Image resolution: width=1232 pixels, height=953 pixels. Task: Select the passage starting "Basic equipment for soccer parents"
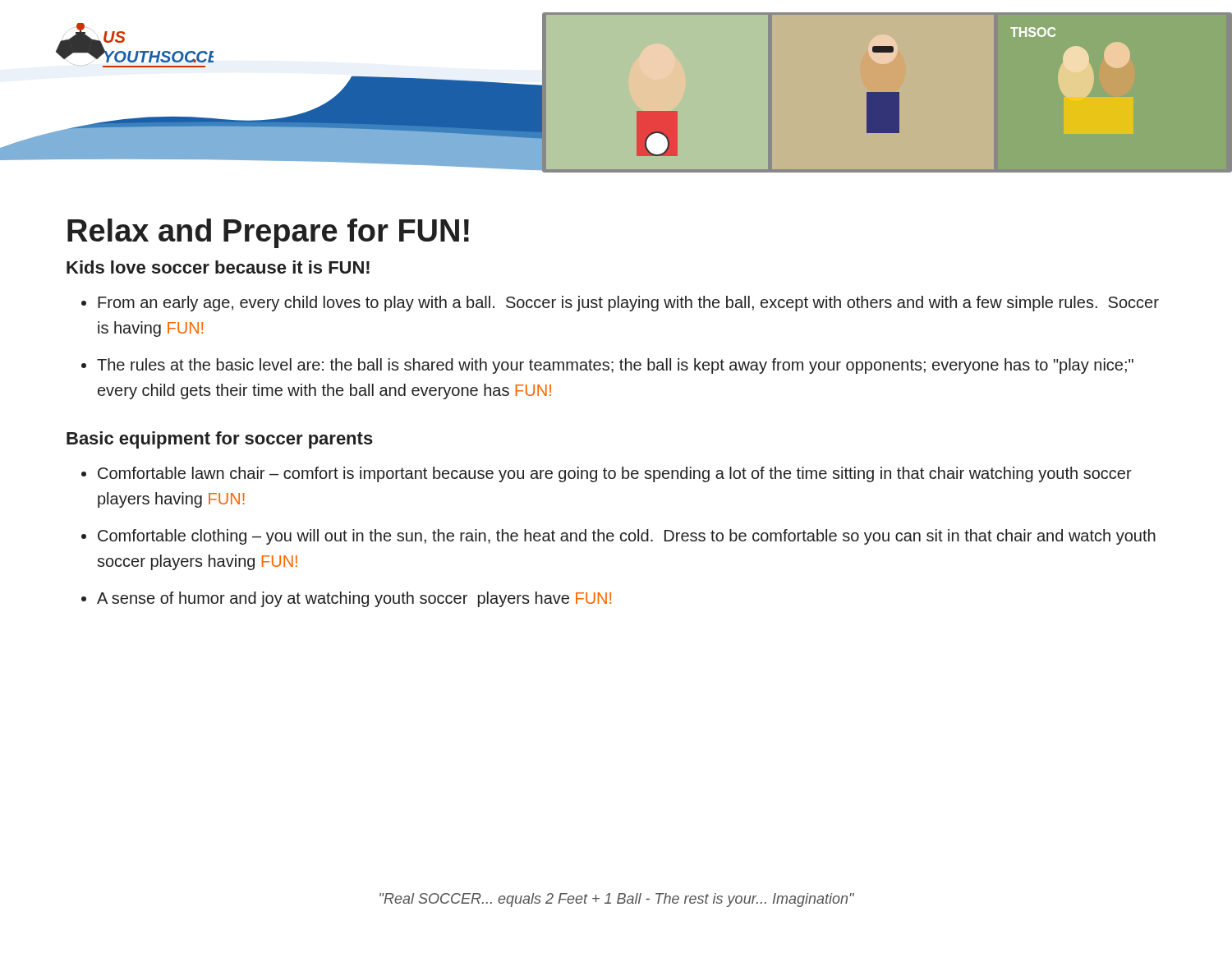coord(220,440)
